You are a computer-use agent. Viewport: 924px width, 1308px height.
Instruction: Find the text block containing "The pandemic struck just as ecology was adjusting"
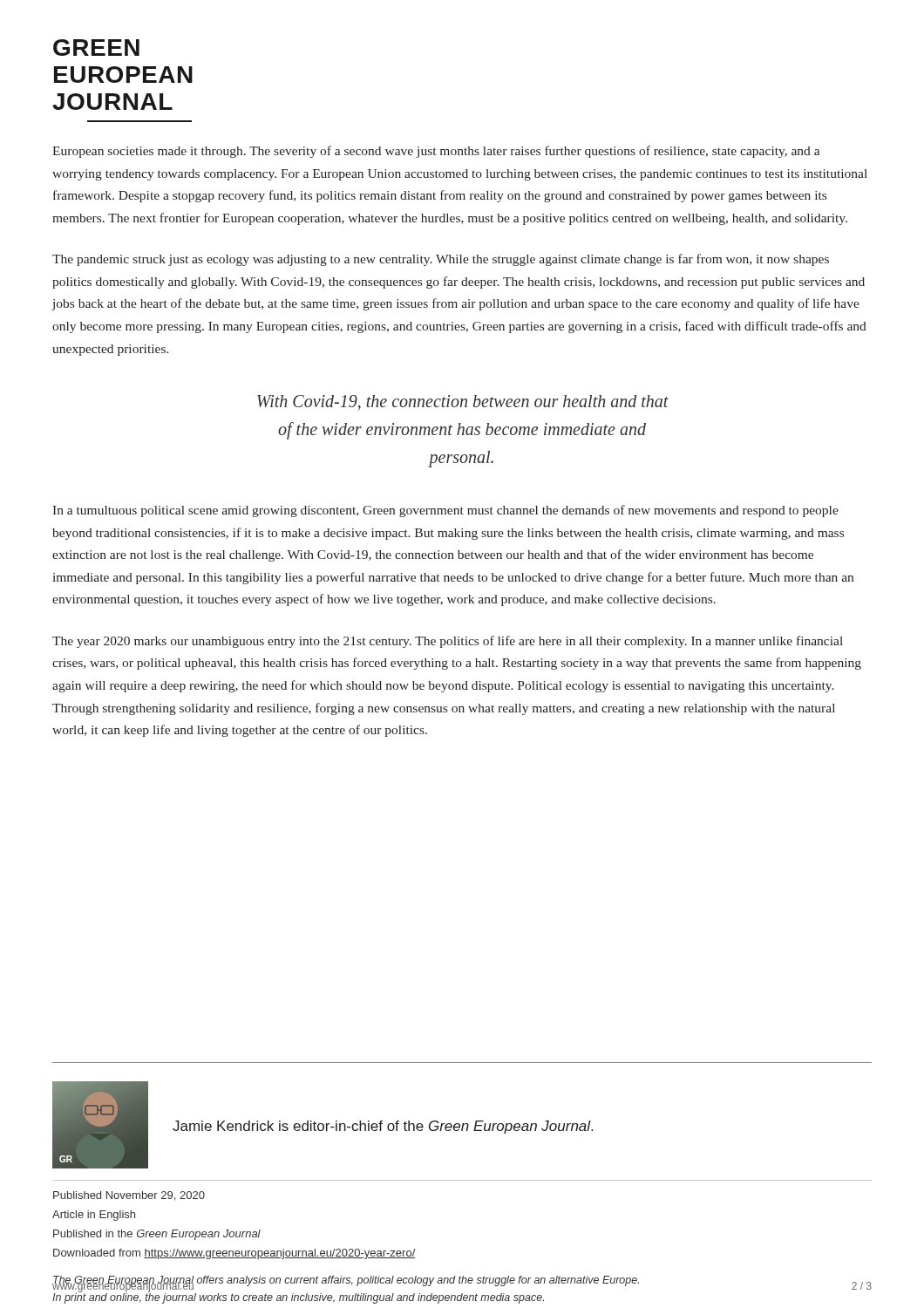459,303
